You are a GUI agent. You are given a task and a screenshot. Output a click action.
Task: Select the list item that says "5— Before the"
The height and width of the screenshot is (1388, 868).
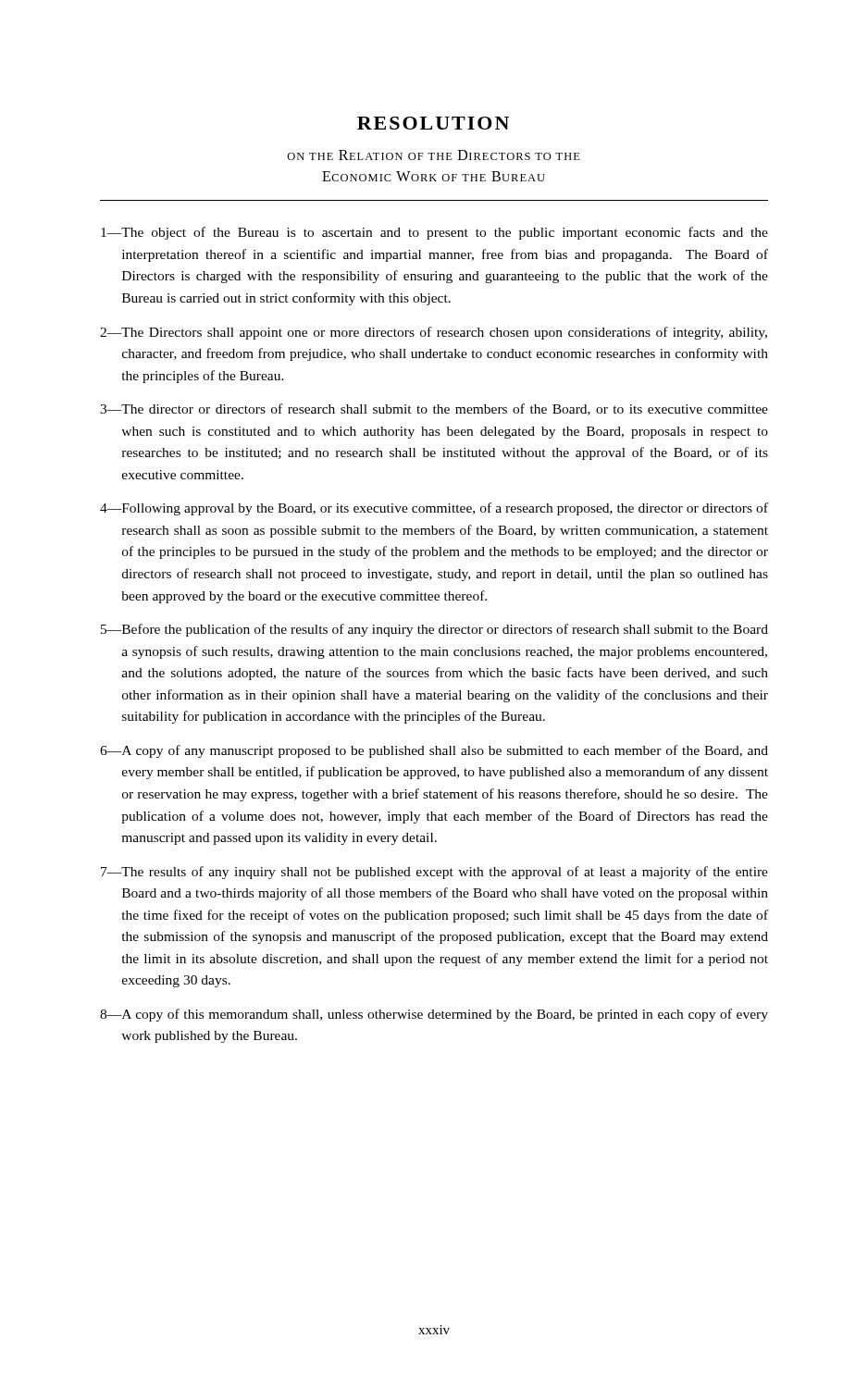pyautogui.click(x=434, y=673)
